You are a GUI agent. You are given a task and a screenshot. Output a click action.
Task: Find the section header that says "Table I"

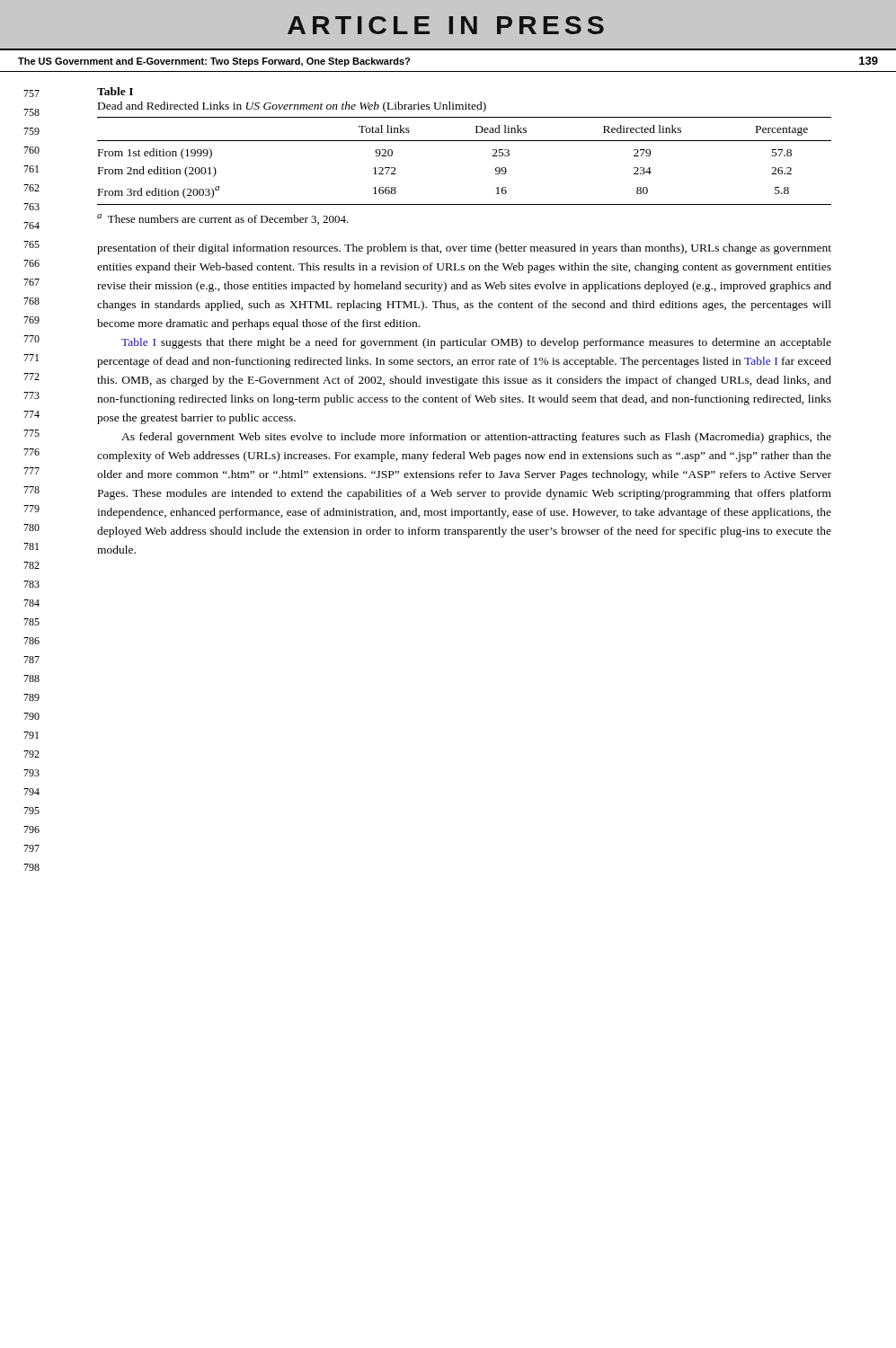click(x=115, y=91)
